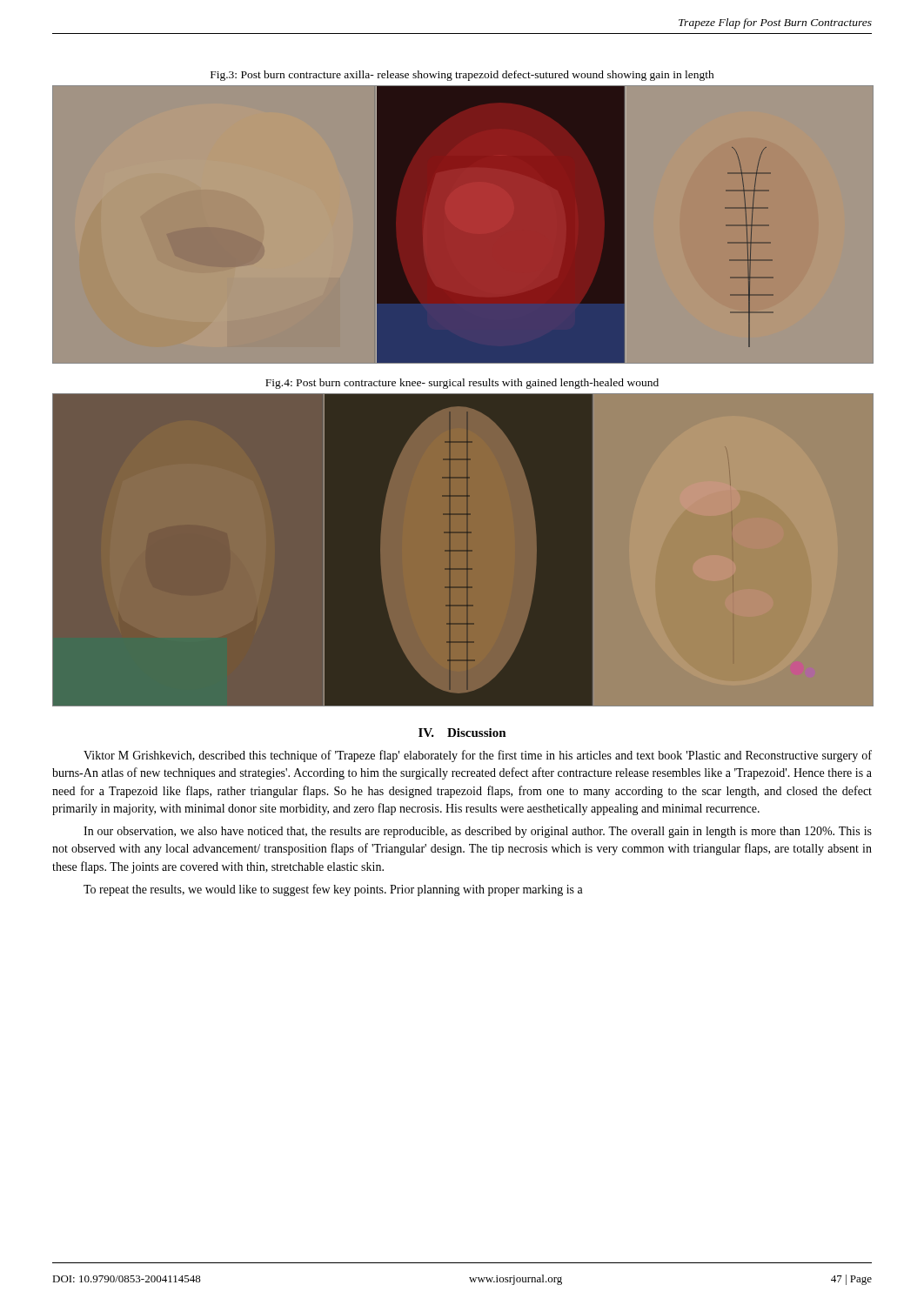Find the section header containing "IV. Discussion"
The height and width of the screenshot is (1305, 924).
click(x=462, y=733)
